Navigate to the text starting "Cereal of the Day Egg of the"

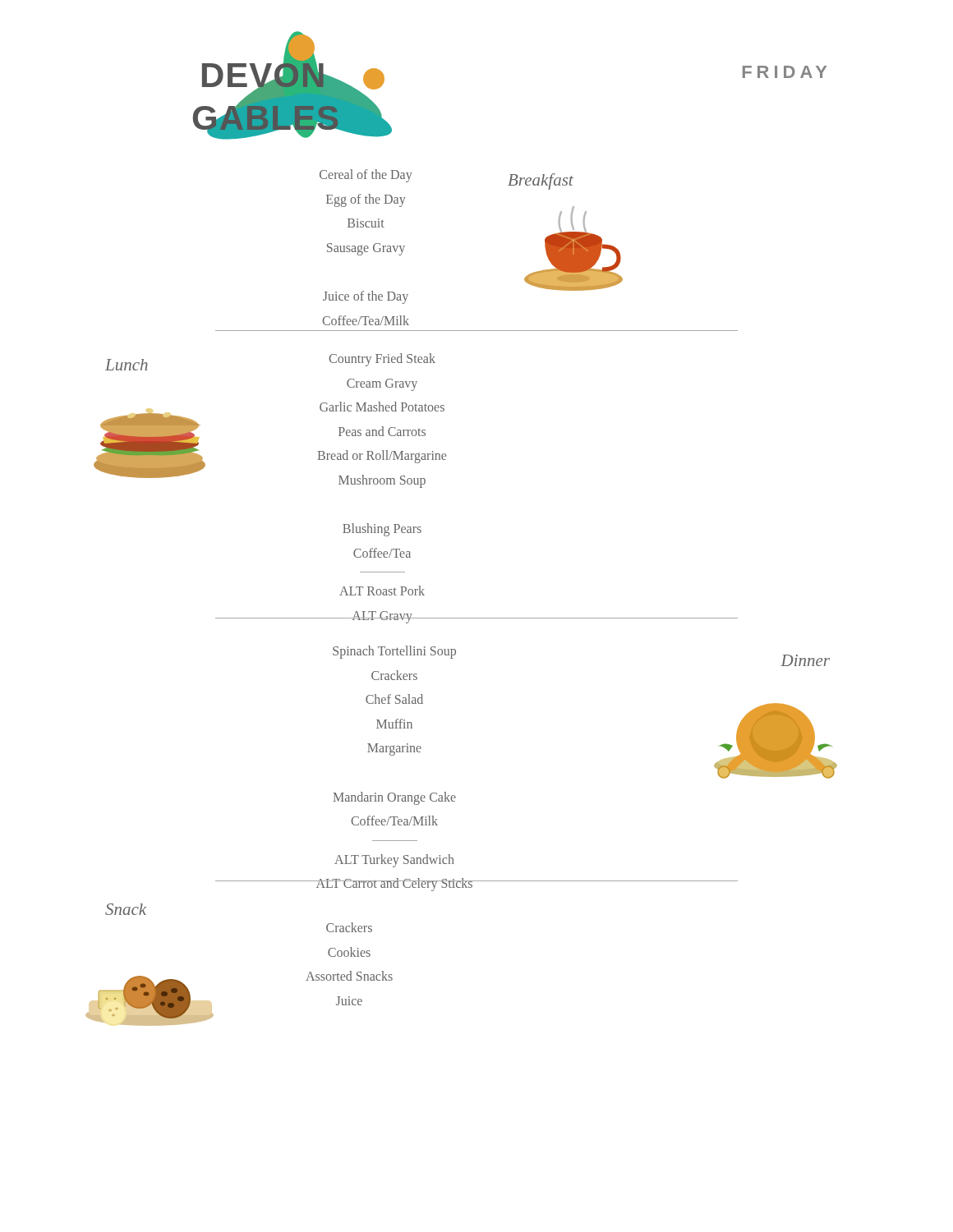[366, 247]
